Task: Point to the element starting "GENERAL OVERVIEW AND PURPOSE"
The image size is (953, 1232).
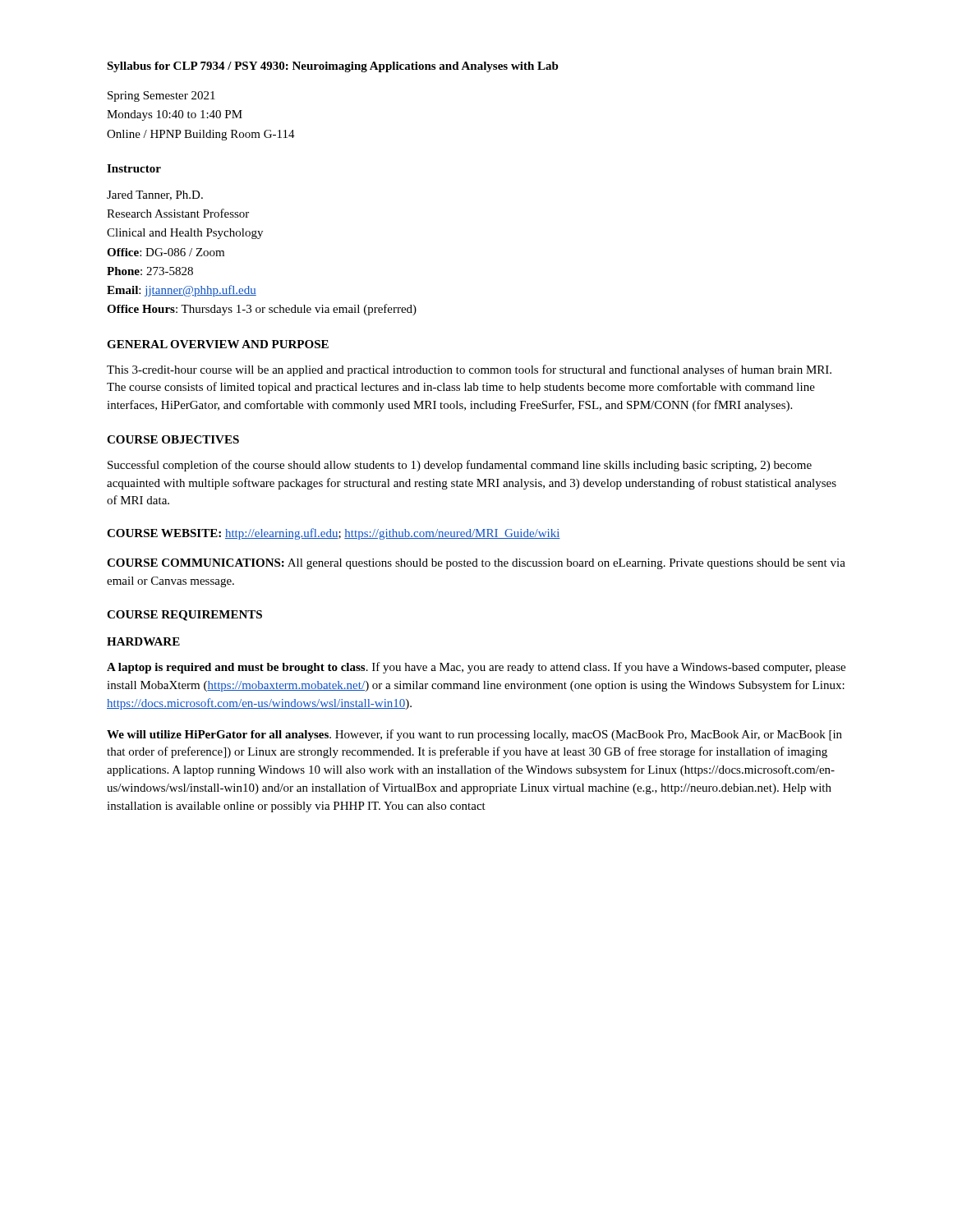Action: point(218,344)
